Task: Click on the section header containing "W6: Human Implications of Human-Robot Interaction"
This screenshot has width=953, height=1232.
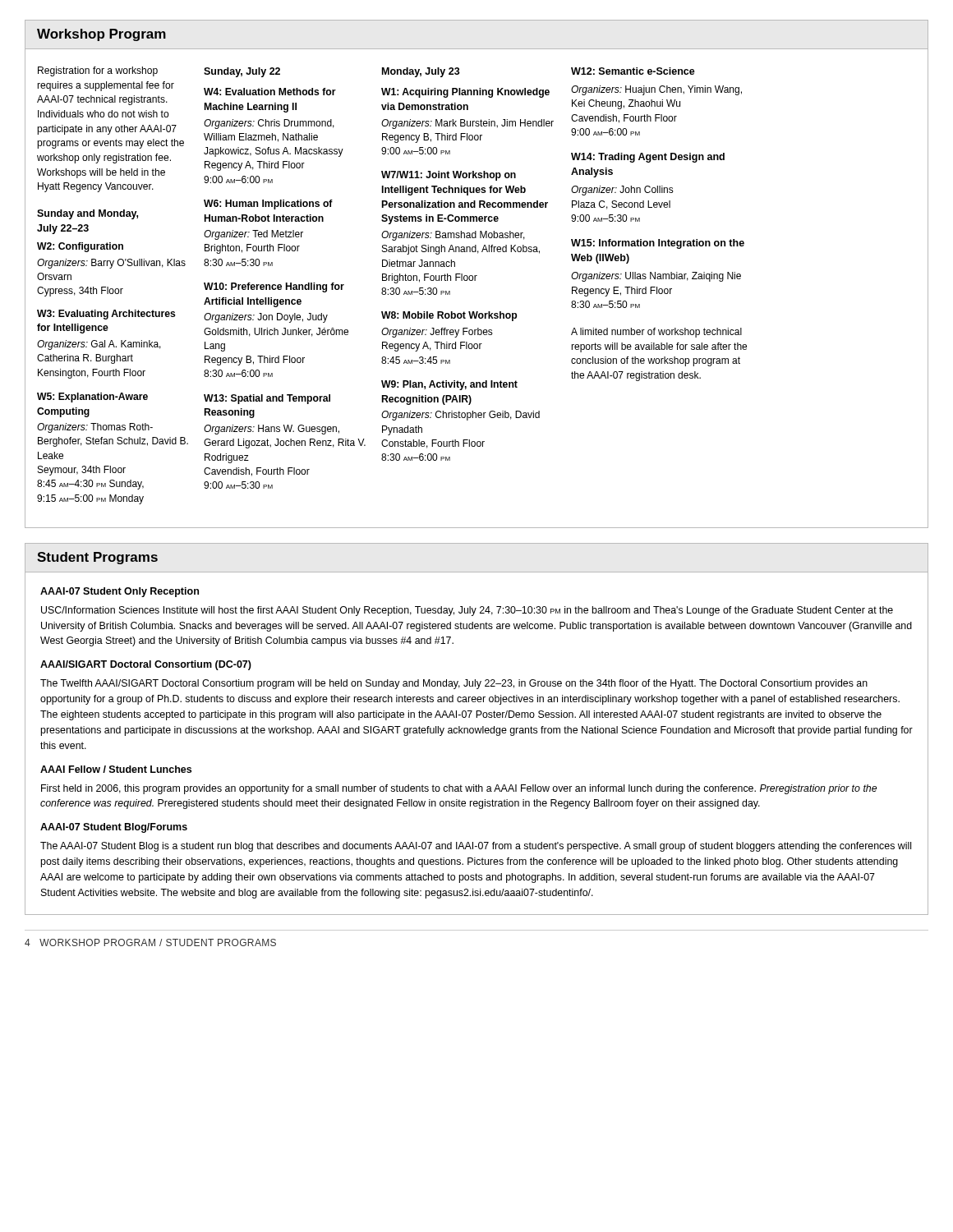Action: pos(268,211)
